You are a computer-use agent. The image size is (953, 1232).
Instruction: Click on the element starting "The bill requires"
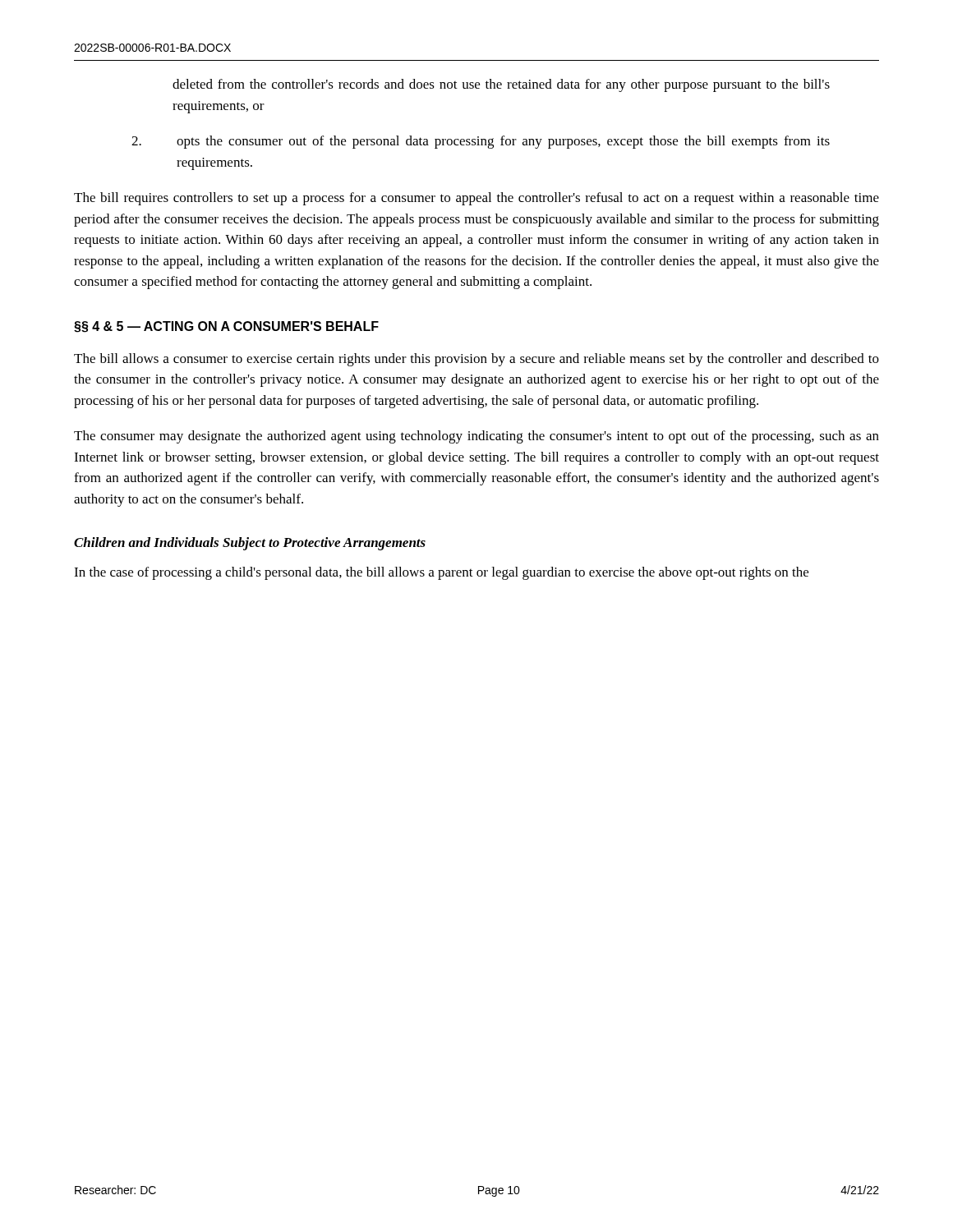[x=476, y=239]
